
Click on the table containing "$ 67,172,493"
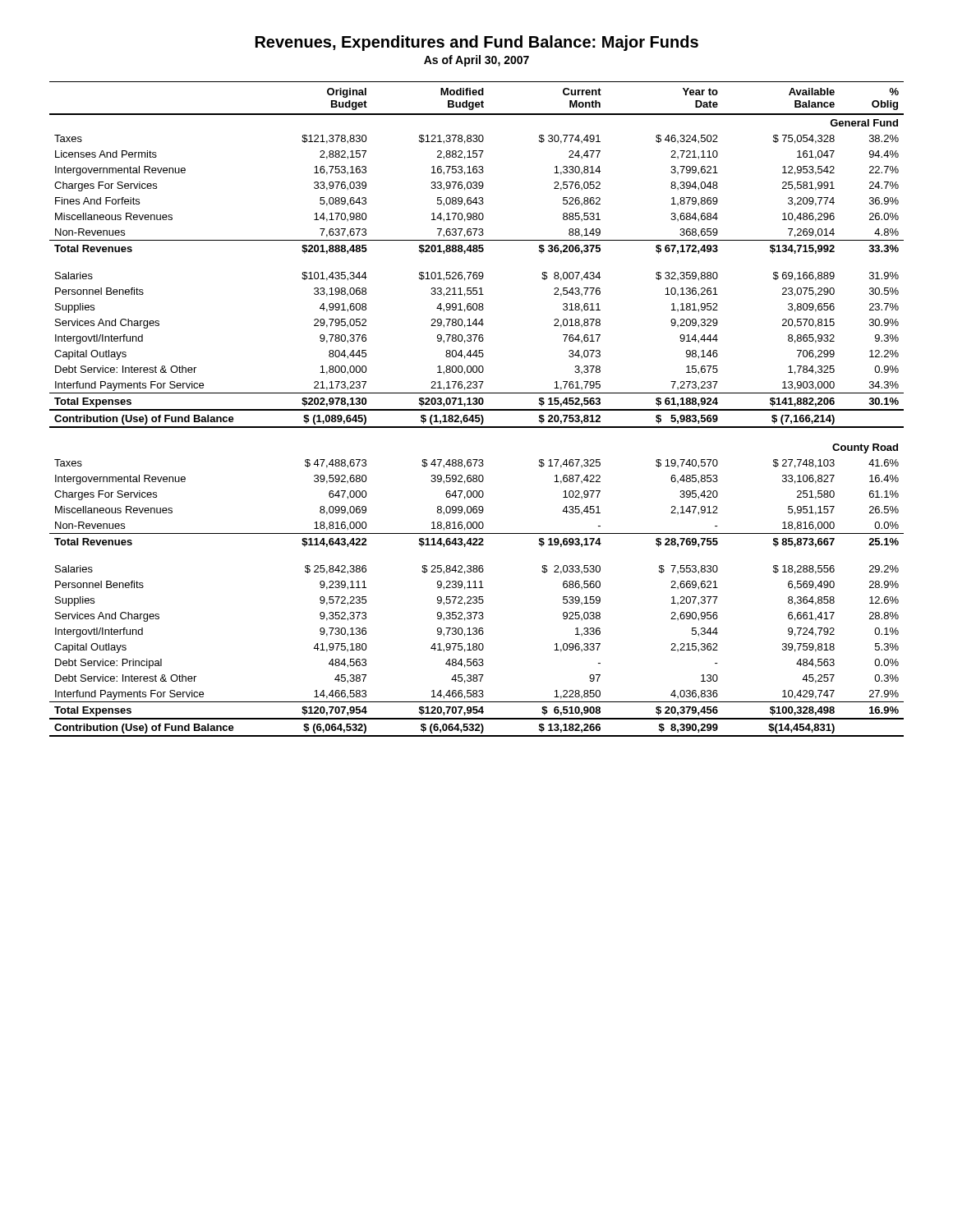476,409
